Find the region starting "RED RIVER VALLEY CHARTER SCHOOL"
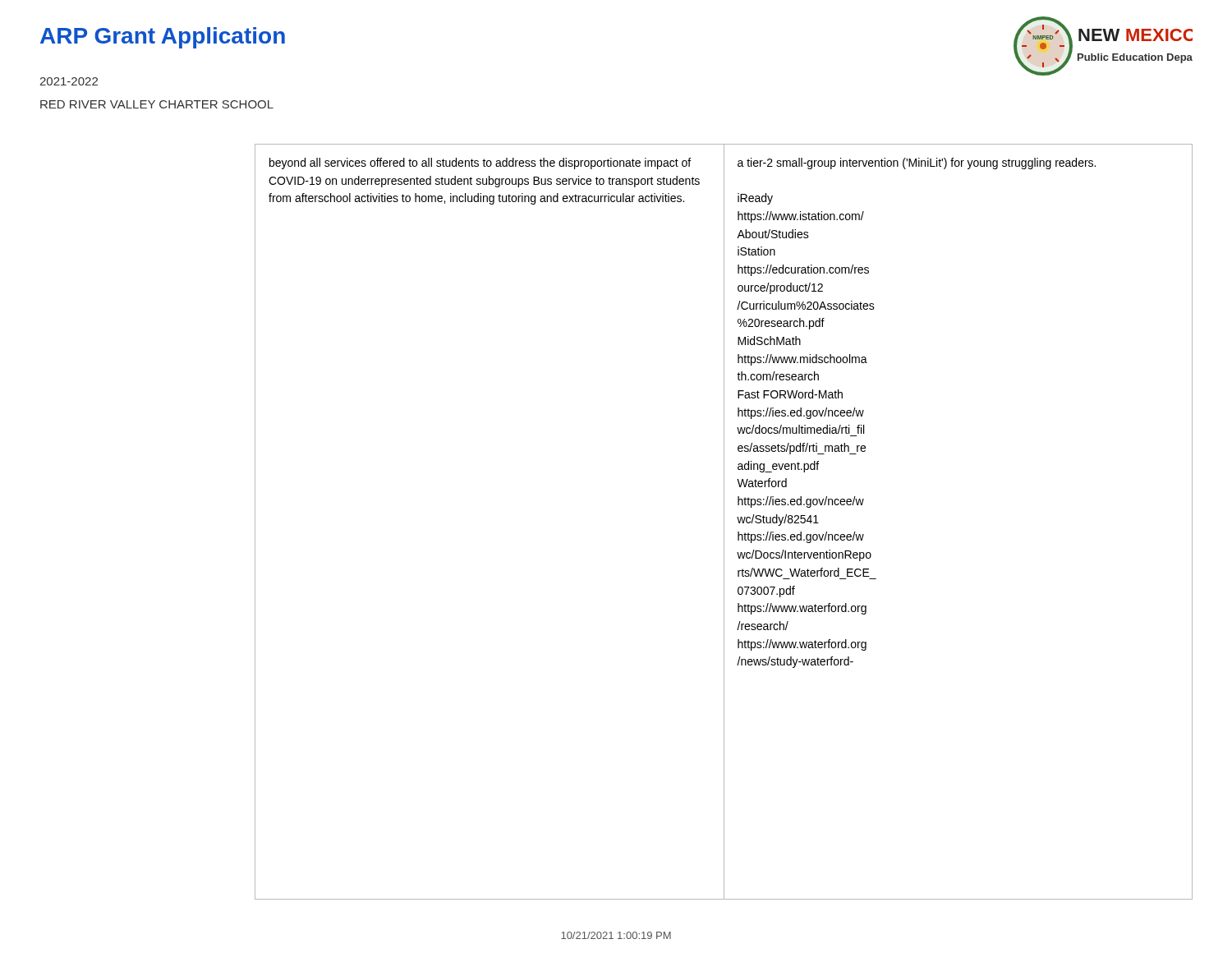Screen dimensions: 953x1232 [x=157, y=104]
